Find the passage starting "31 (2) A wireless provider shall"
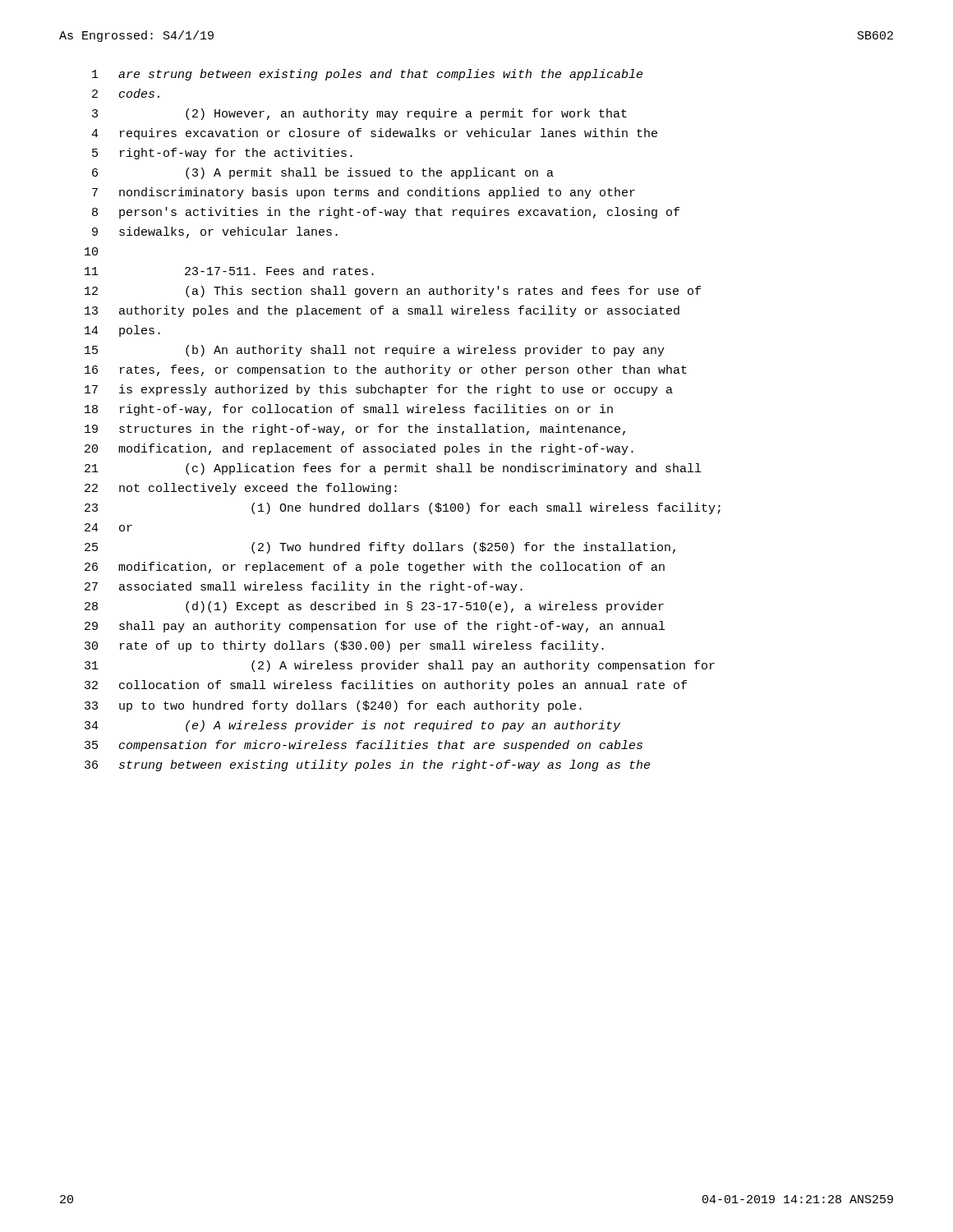The width and height of the screenshot is (953, 1232). pyautogui.click(x=476, y=667)
